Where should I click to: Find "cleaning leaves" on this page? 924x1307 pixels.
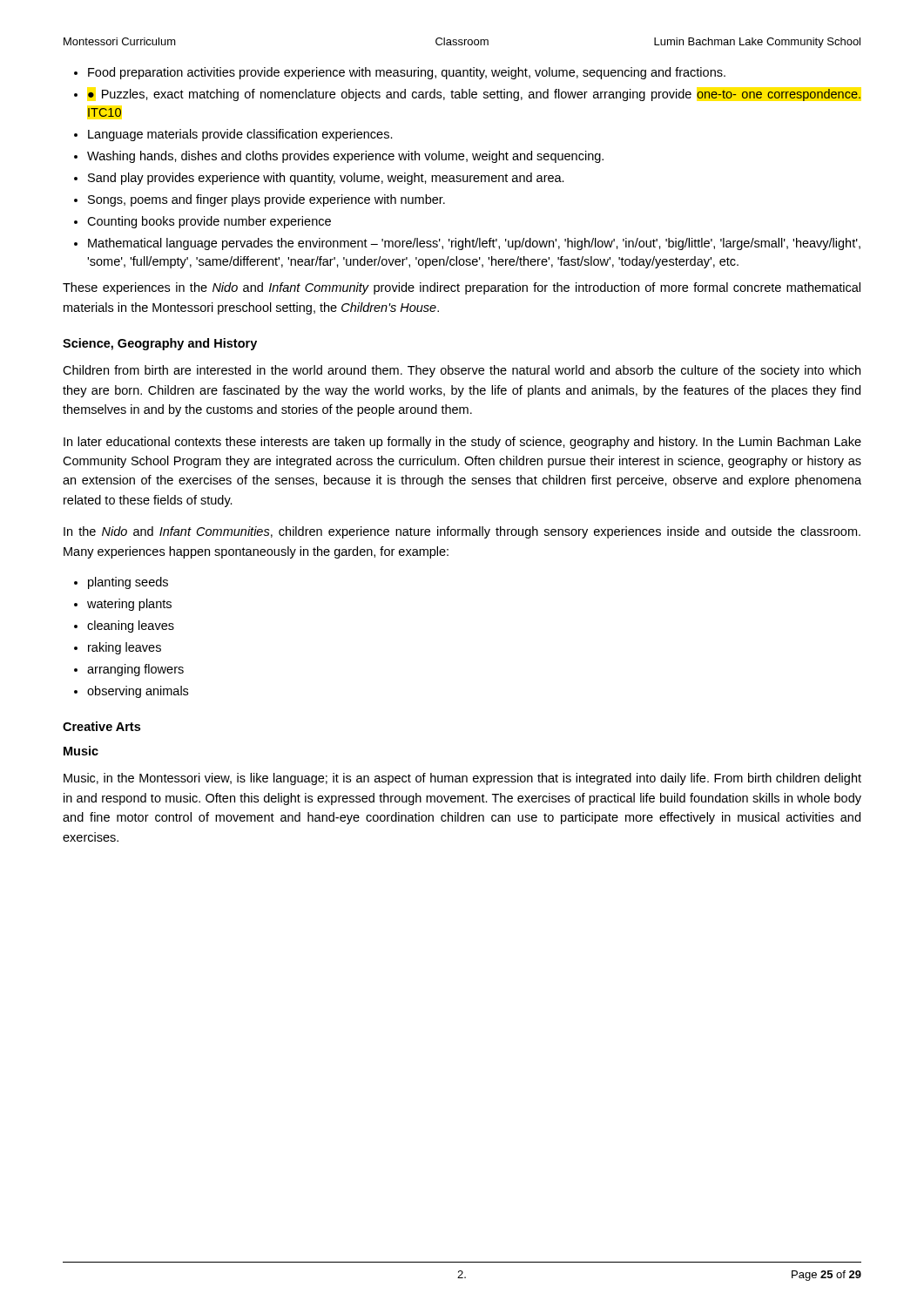pos(131,626)
